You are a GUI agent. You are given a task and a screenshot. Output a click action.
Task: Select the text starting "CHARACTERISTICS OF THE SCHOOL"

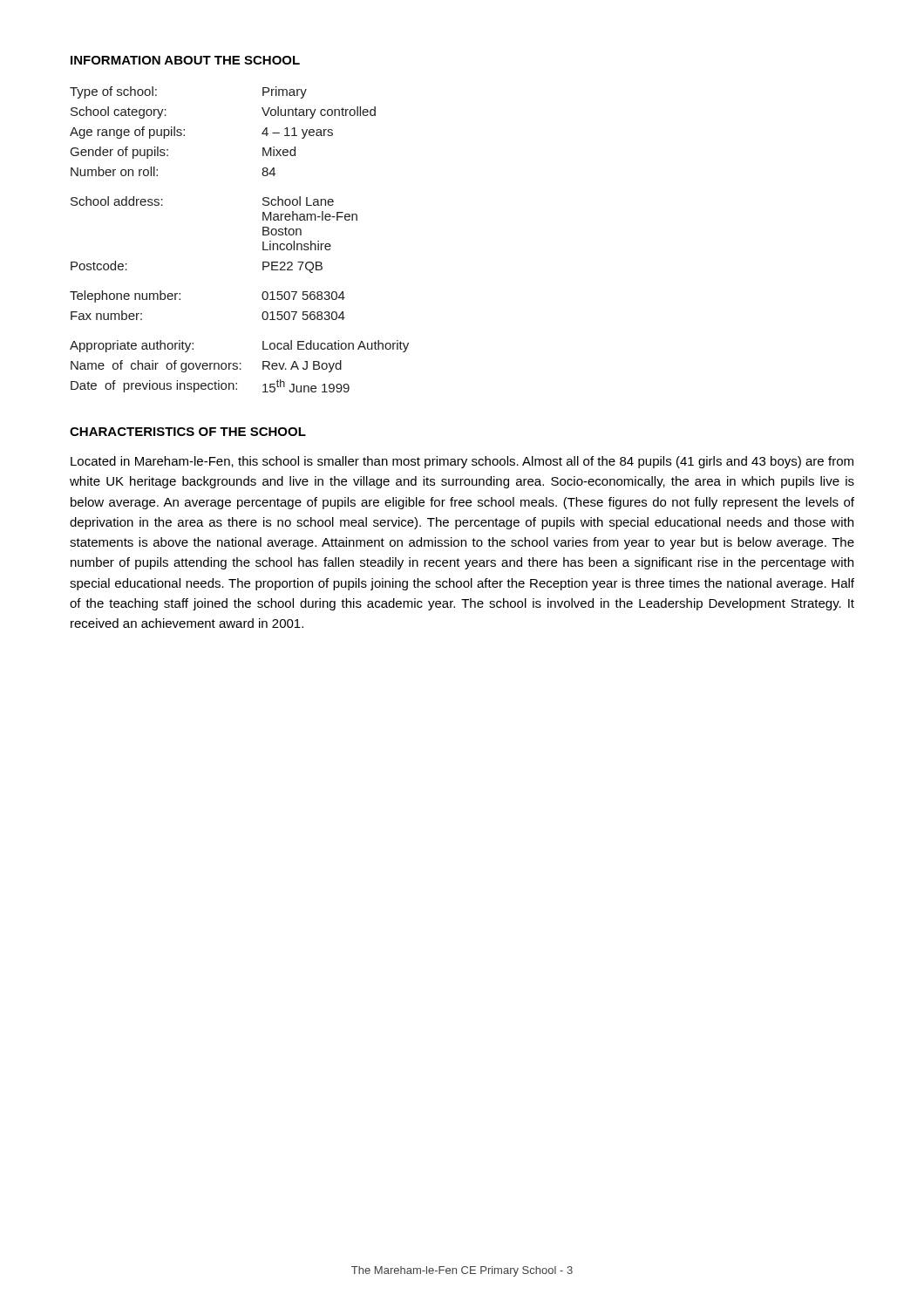coord(188,431)
